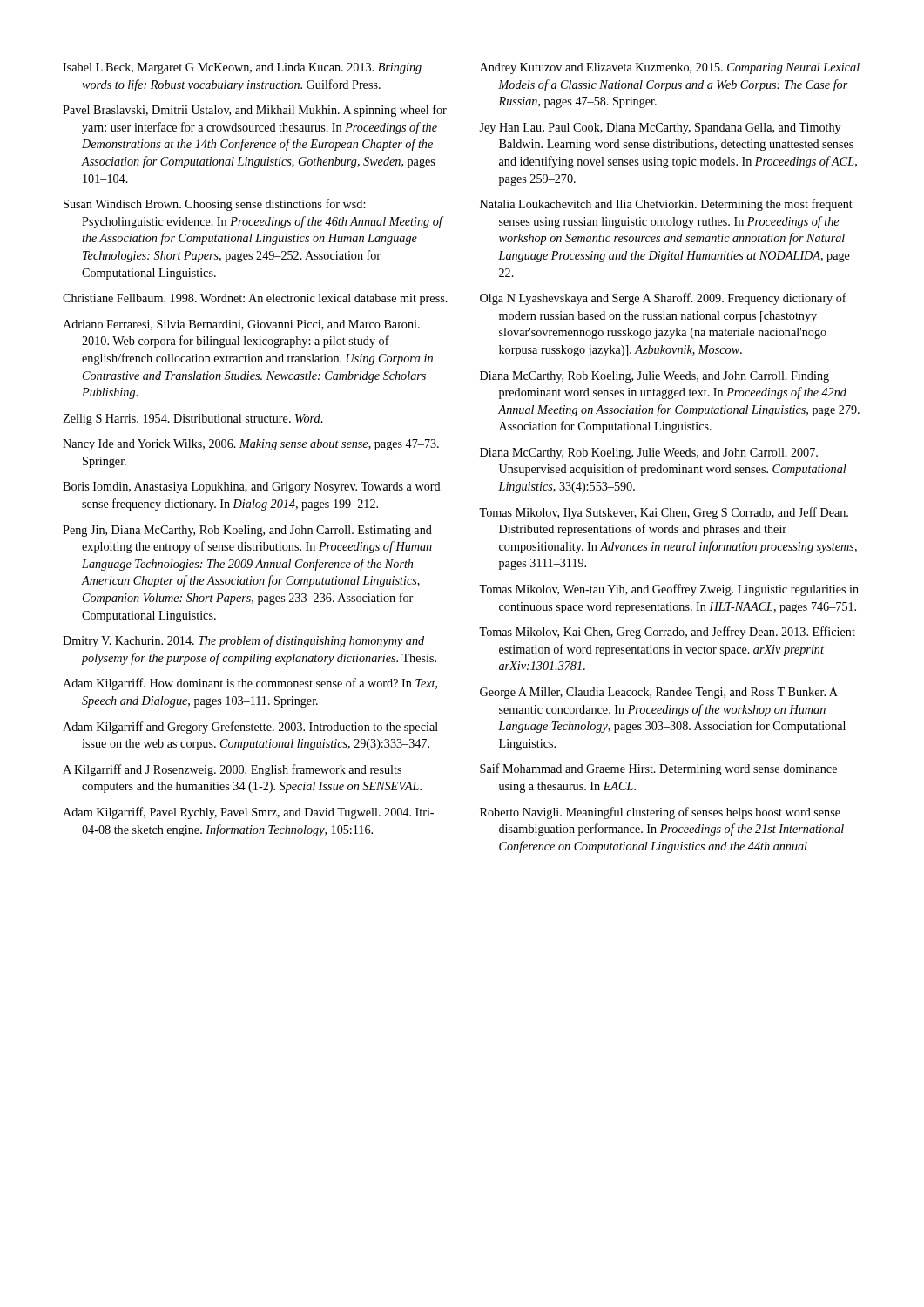
Task: Click on the region starting "Adriano Ferraresi, Silvia Bernardini, Giovanni Picci, and"
Action: point(248,358)
